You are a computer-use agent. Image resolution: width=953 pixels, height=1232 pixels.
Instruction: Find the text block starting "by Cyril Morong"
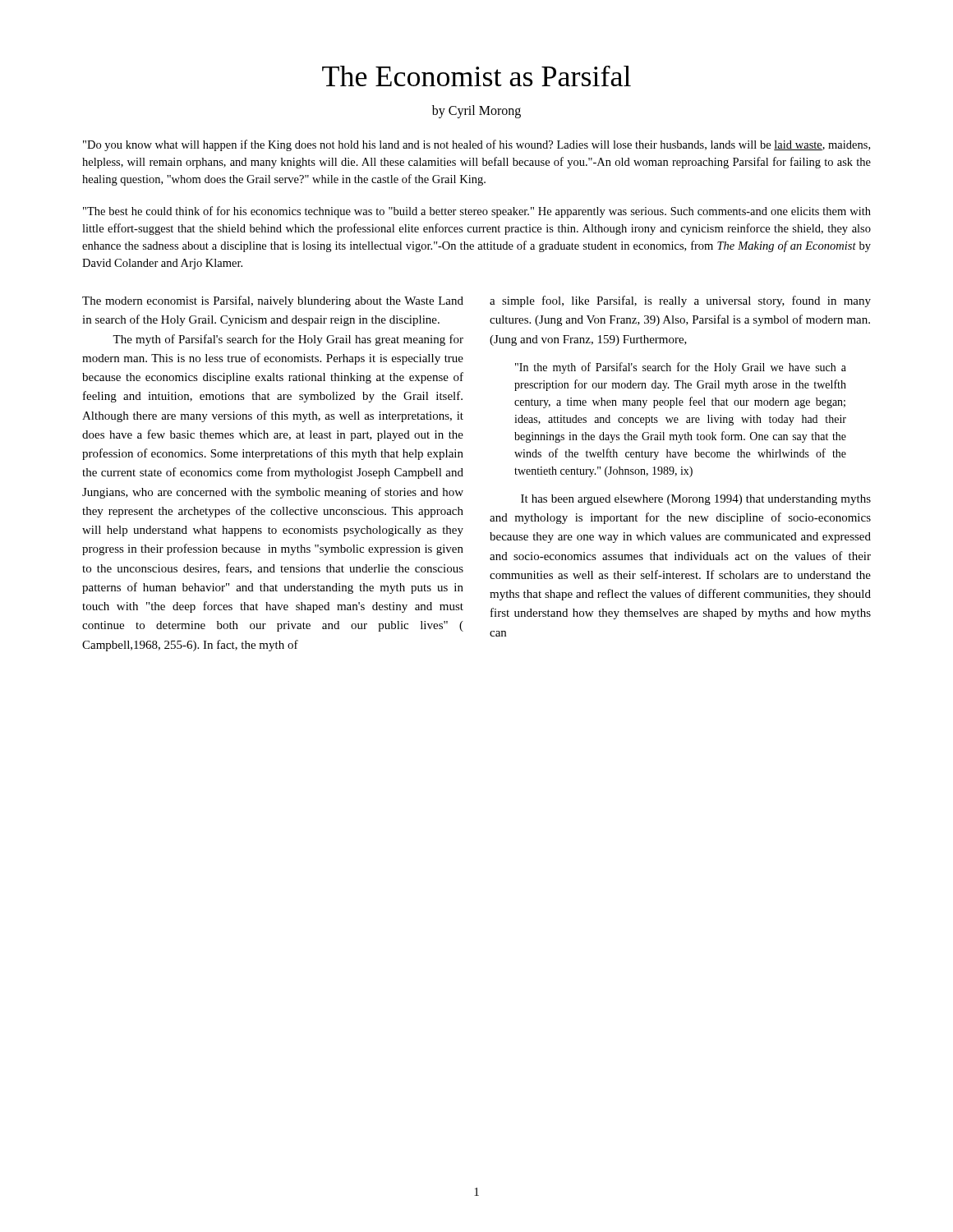476,110
